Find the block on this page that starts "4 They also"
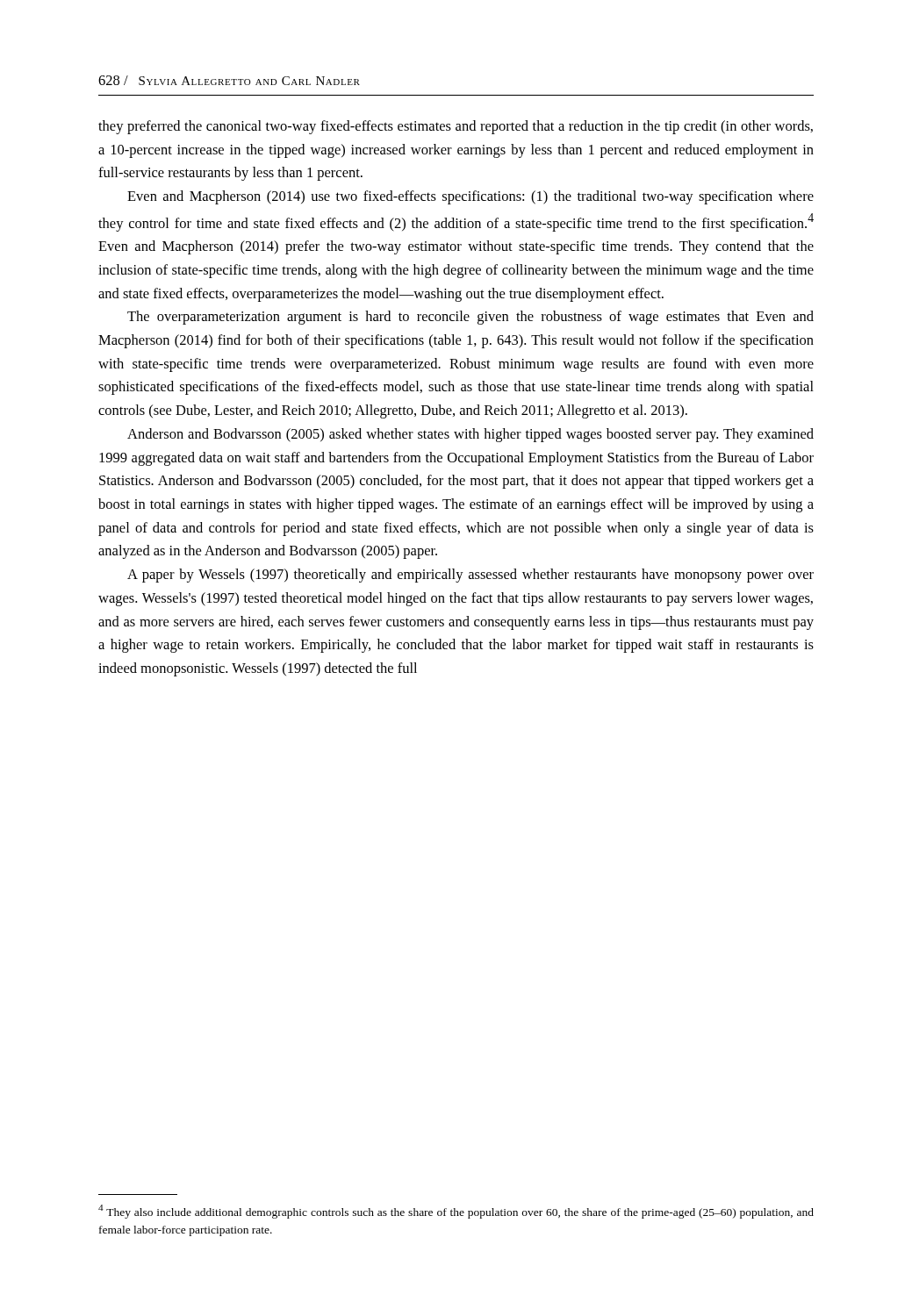 [x=456, y=1219]
